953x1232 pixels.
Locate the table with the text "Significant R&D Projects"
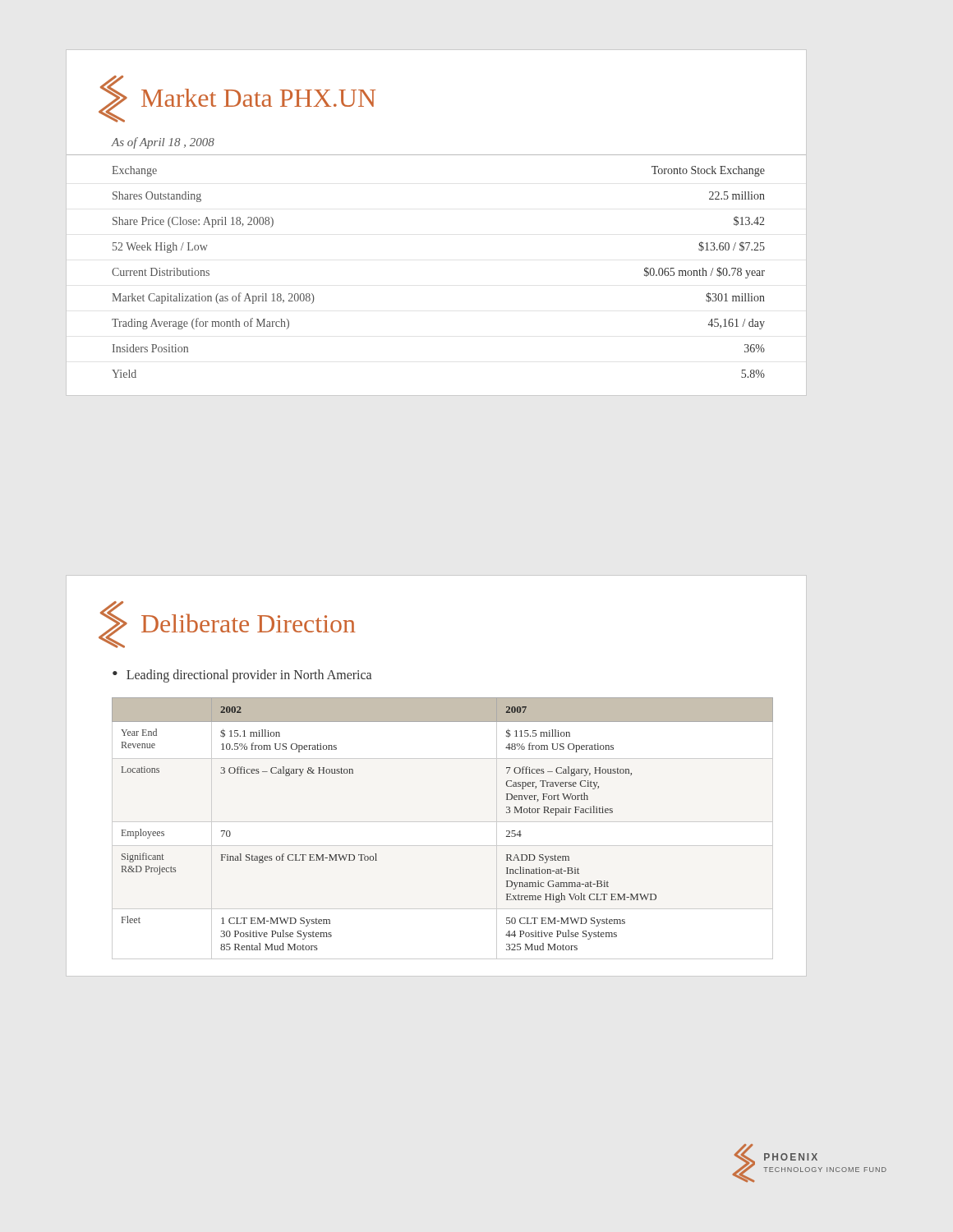click(442, 828)
